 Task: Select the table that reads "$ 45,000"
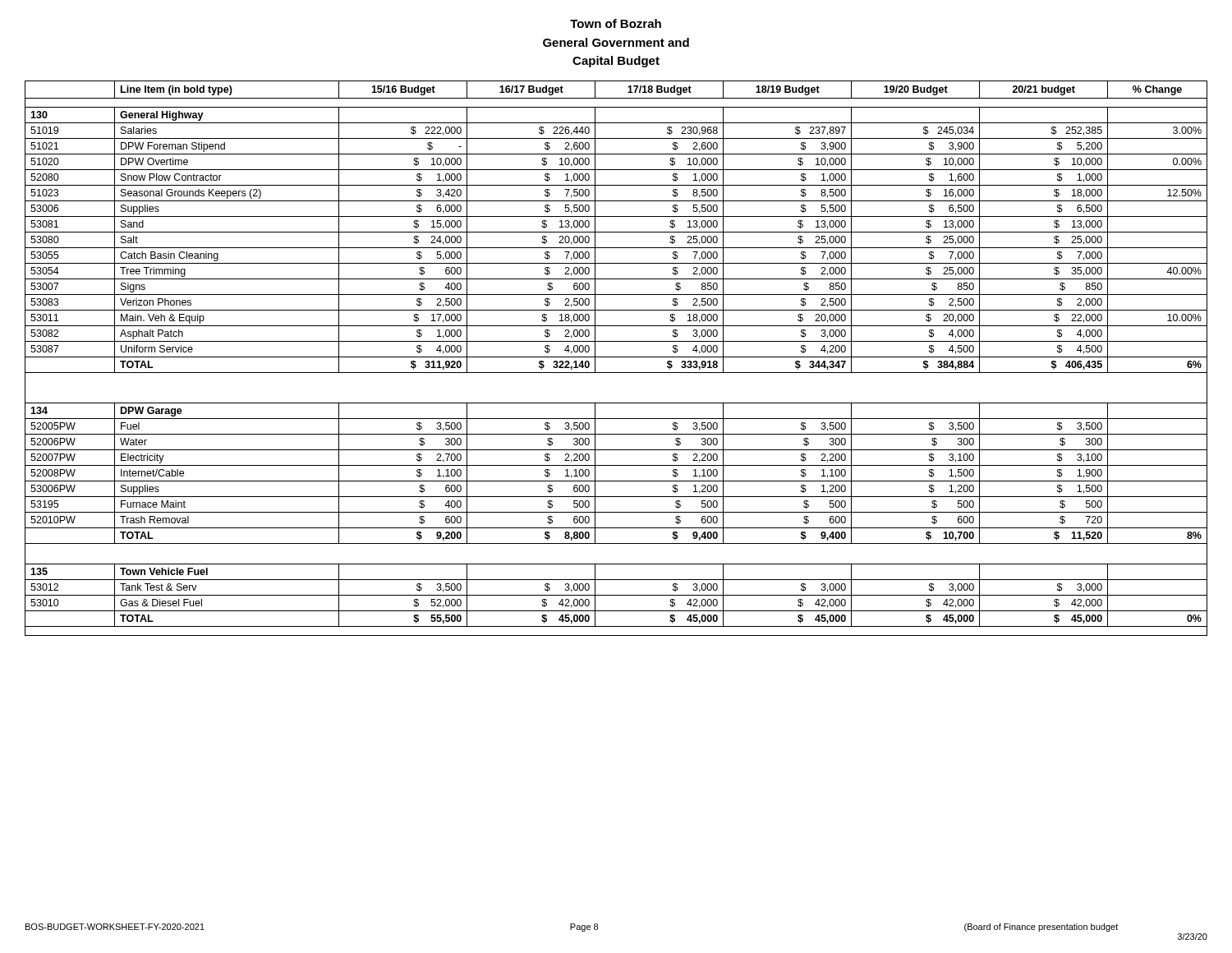tap(616, 358)
